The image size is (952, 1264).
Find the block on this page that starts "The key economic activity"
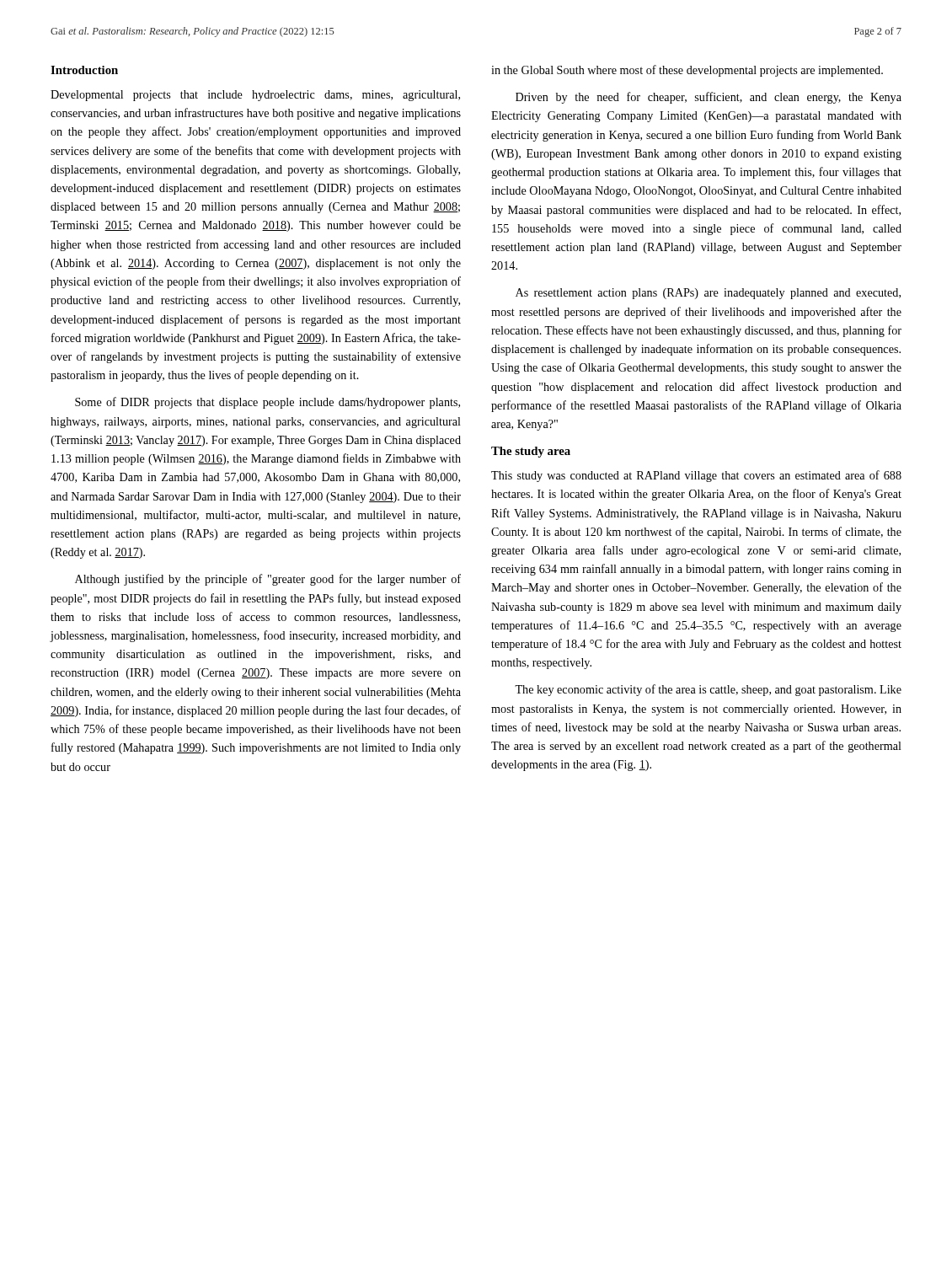pos(696,727)
